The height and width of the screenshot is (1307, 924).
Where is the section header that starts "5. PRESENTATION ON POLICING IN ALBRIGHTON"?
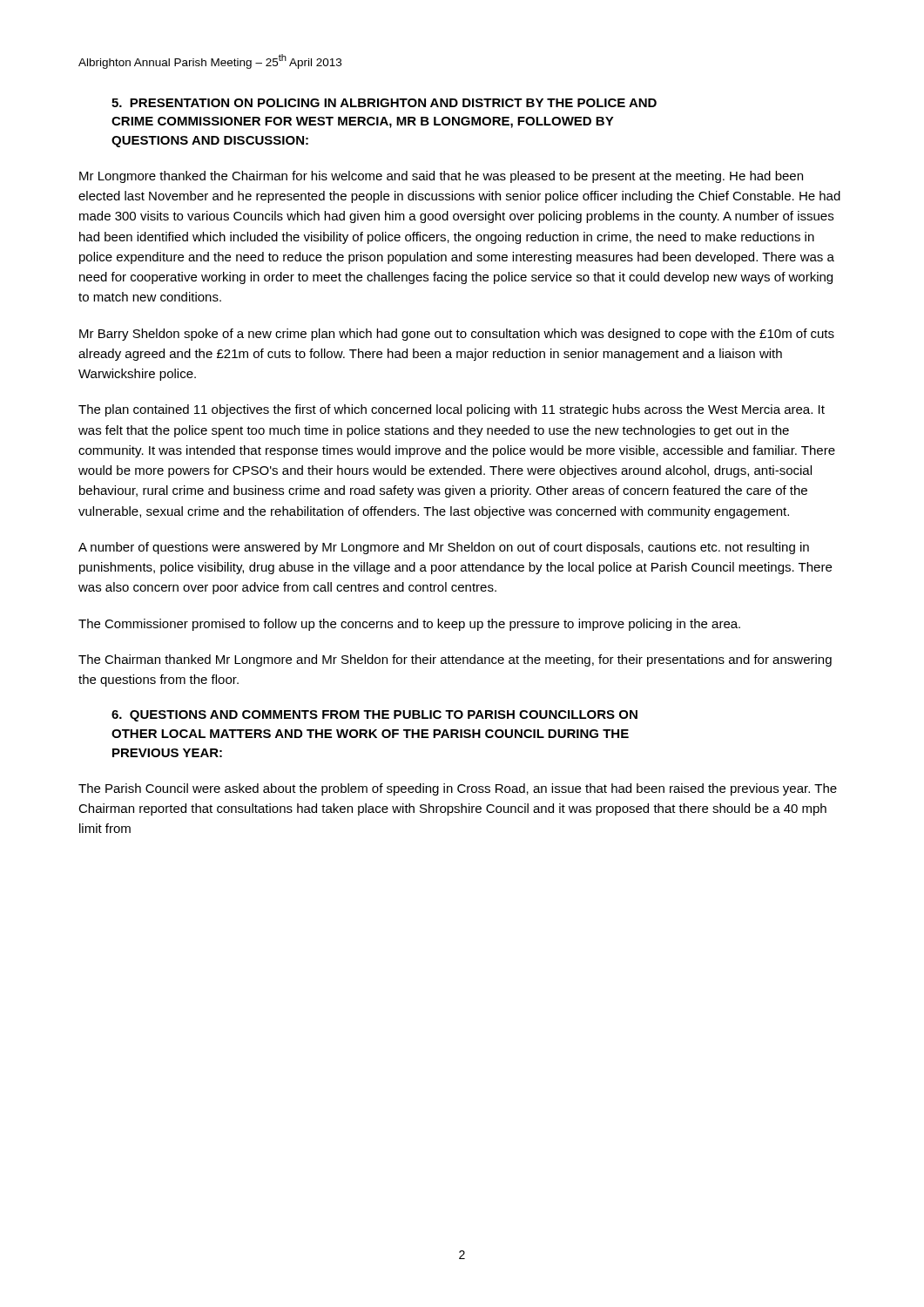point(384,121)
